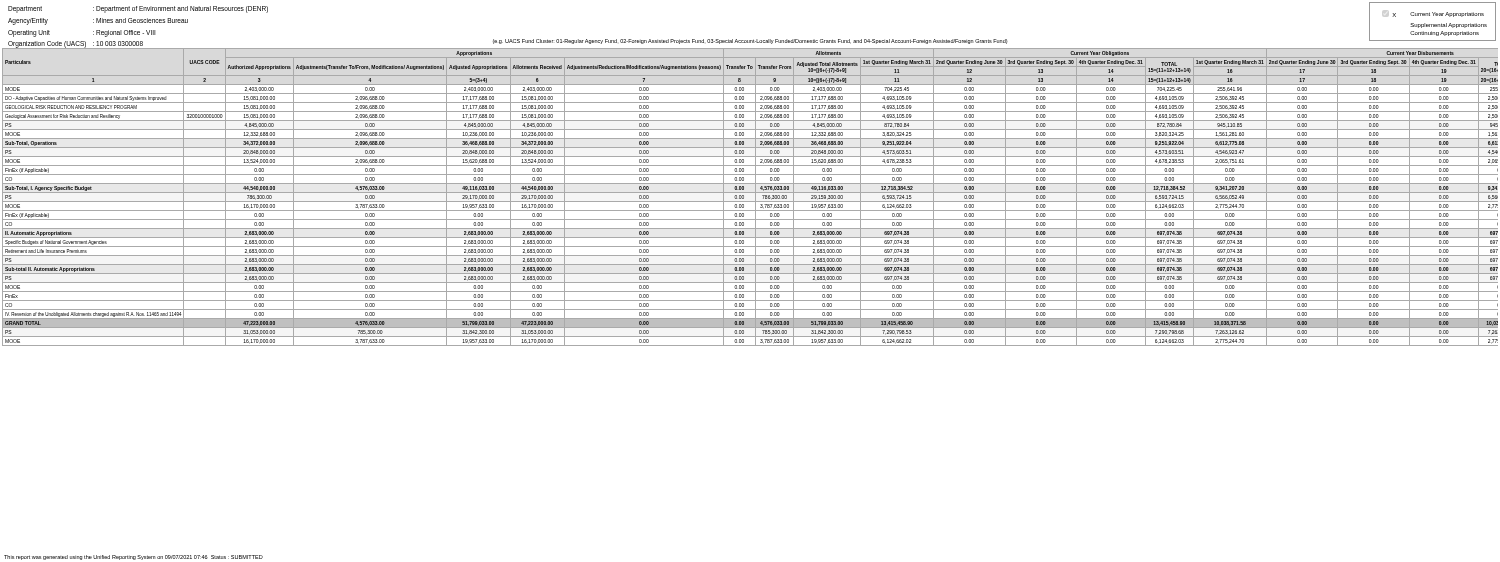Click on the table containing "Current Year Obligations"
Image resolution: width=1500 pixels, height=562 pixels.
point(750,298)
